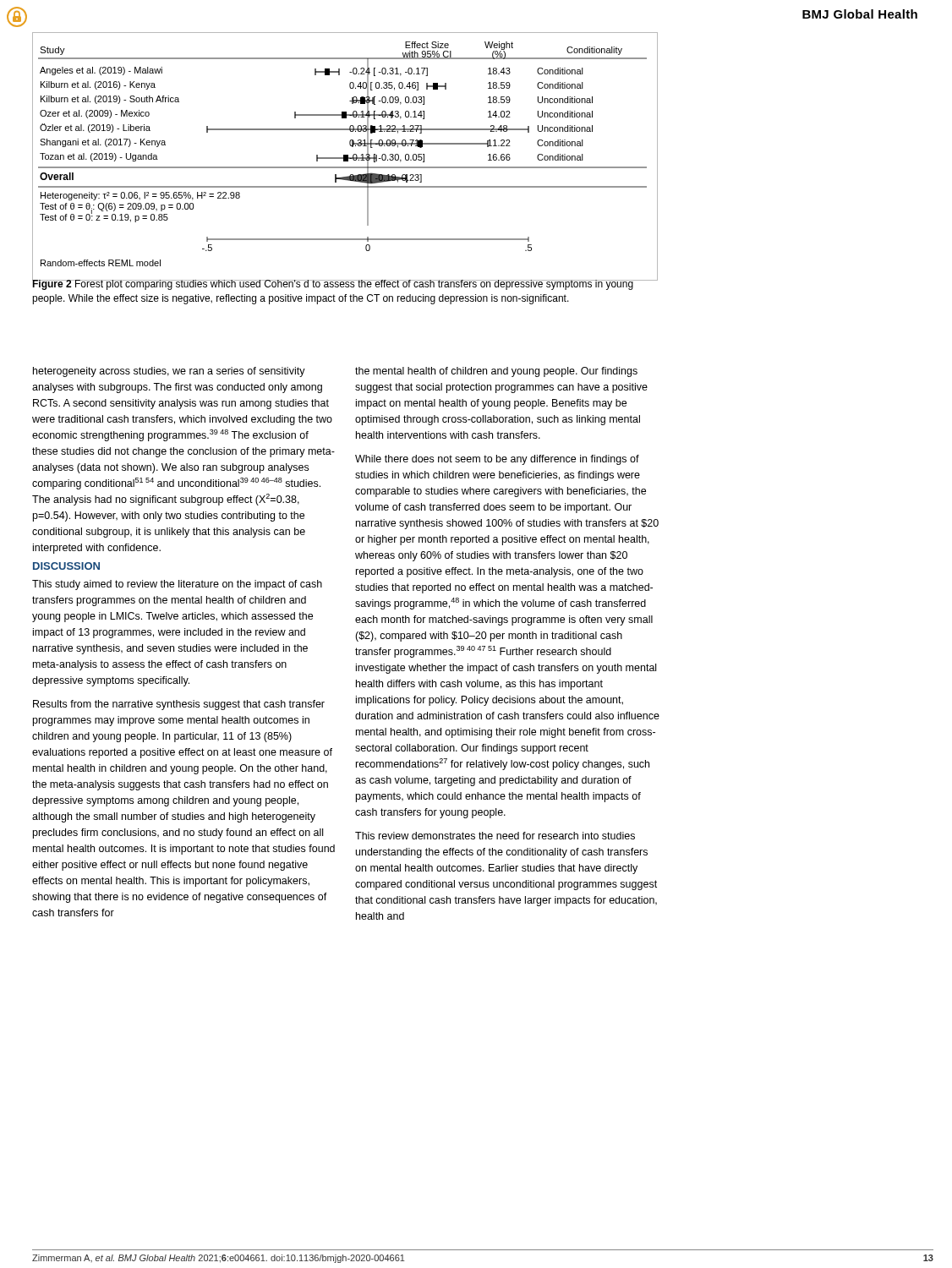
Task: Click on the text block that says "This study aimed to review the literature"
Action: [184, 749]
